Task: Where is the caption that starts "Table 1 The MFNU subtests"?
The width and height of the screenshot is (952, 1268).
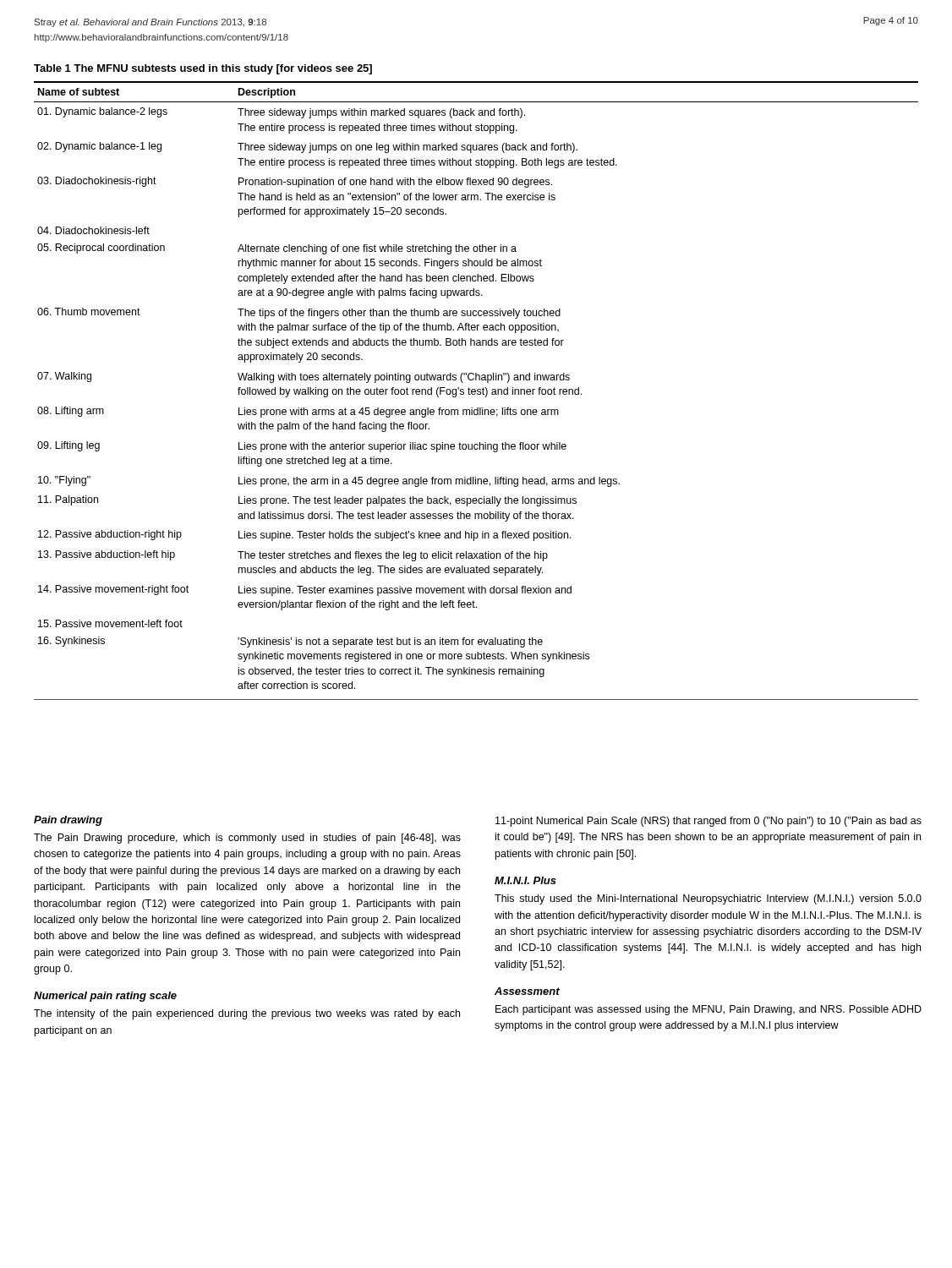Action: click(x=203, y=68)
